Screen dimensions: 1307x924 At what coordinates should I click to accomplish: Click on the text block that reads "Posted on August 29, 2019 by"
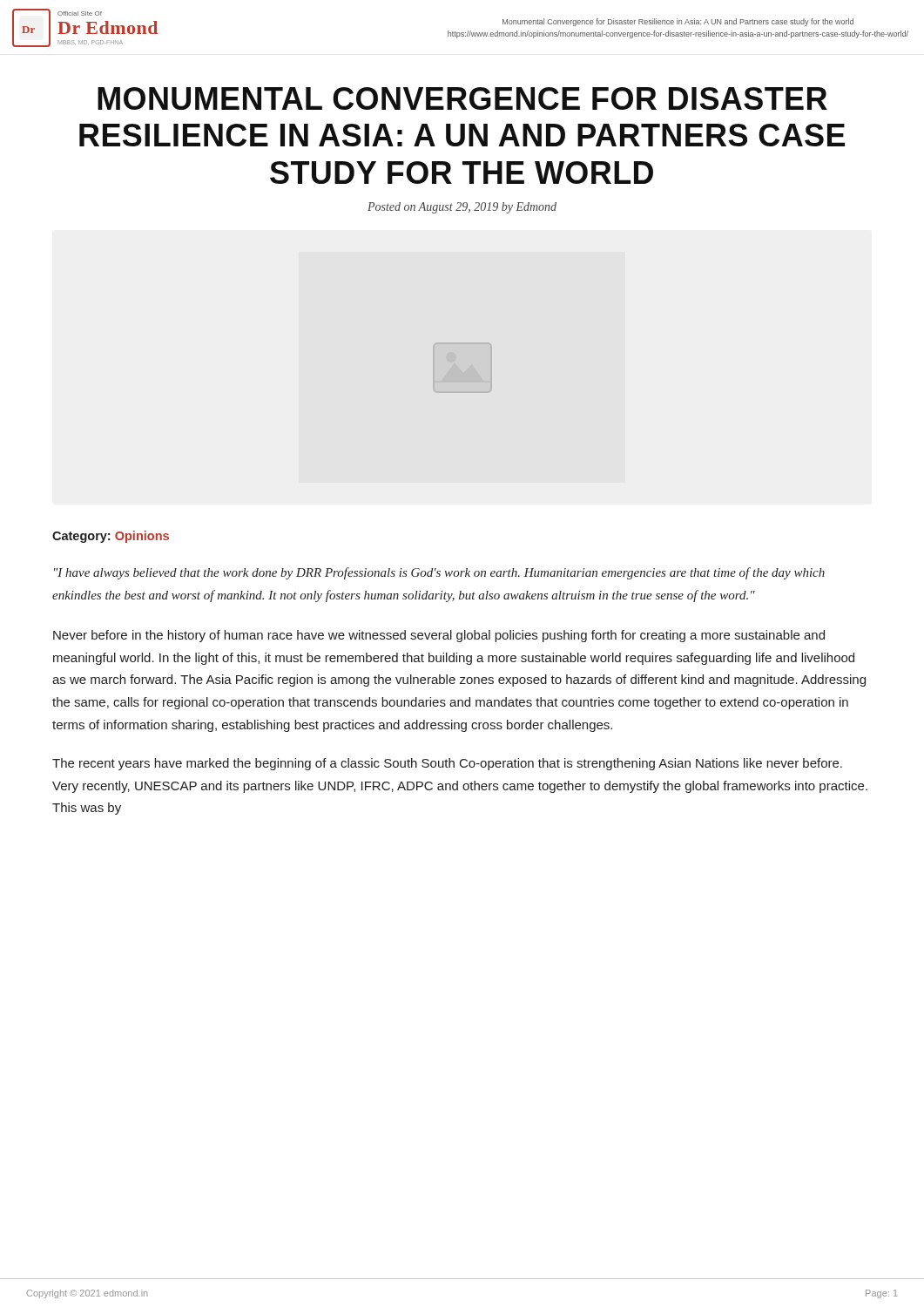pos(462,207)
